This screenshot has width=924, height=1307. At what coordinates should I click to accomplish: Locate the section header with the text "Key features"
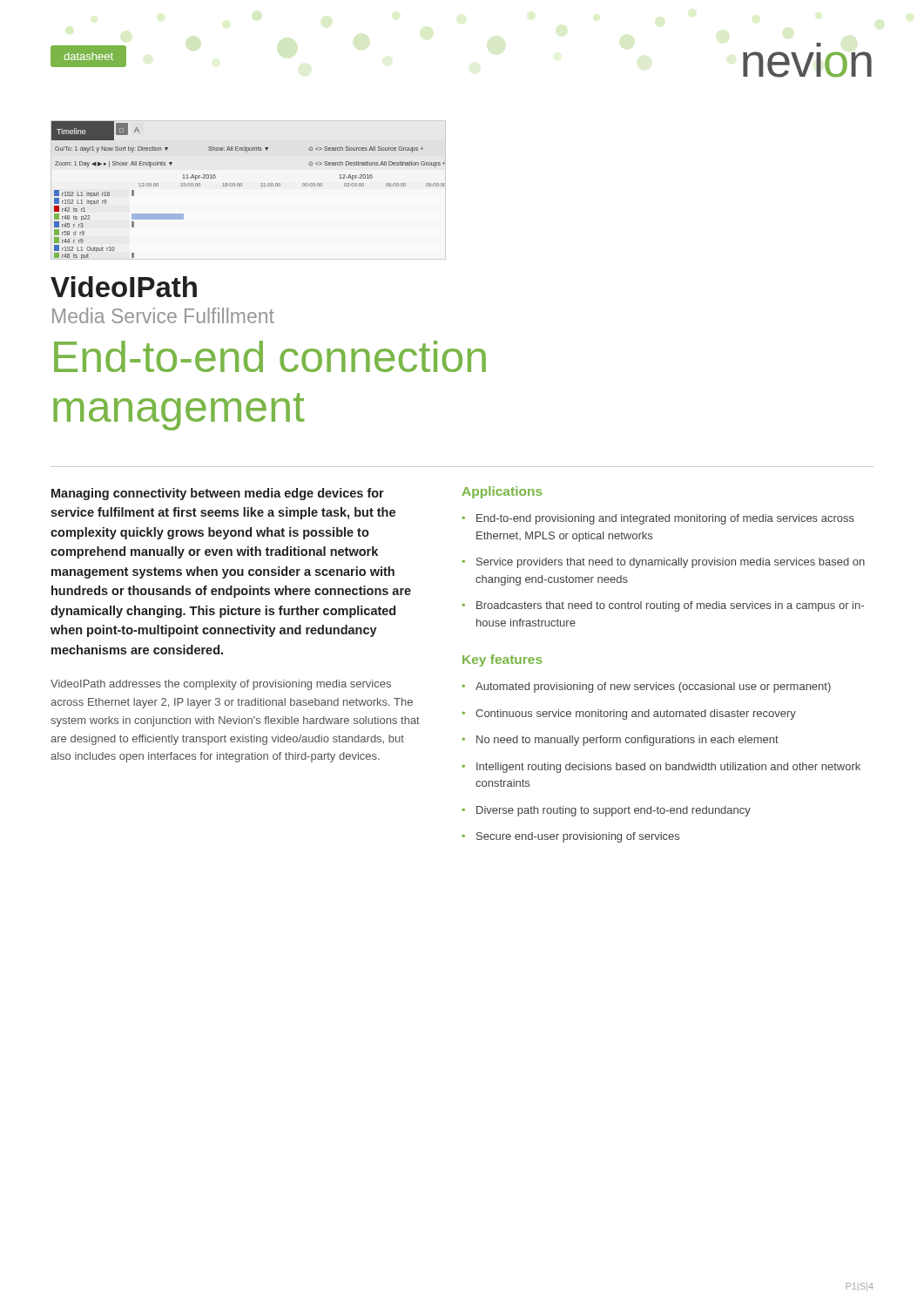point(502,659)
